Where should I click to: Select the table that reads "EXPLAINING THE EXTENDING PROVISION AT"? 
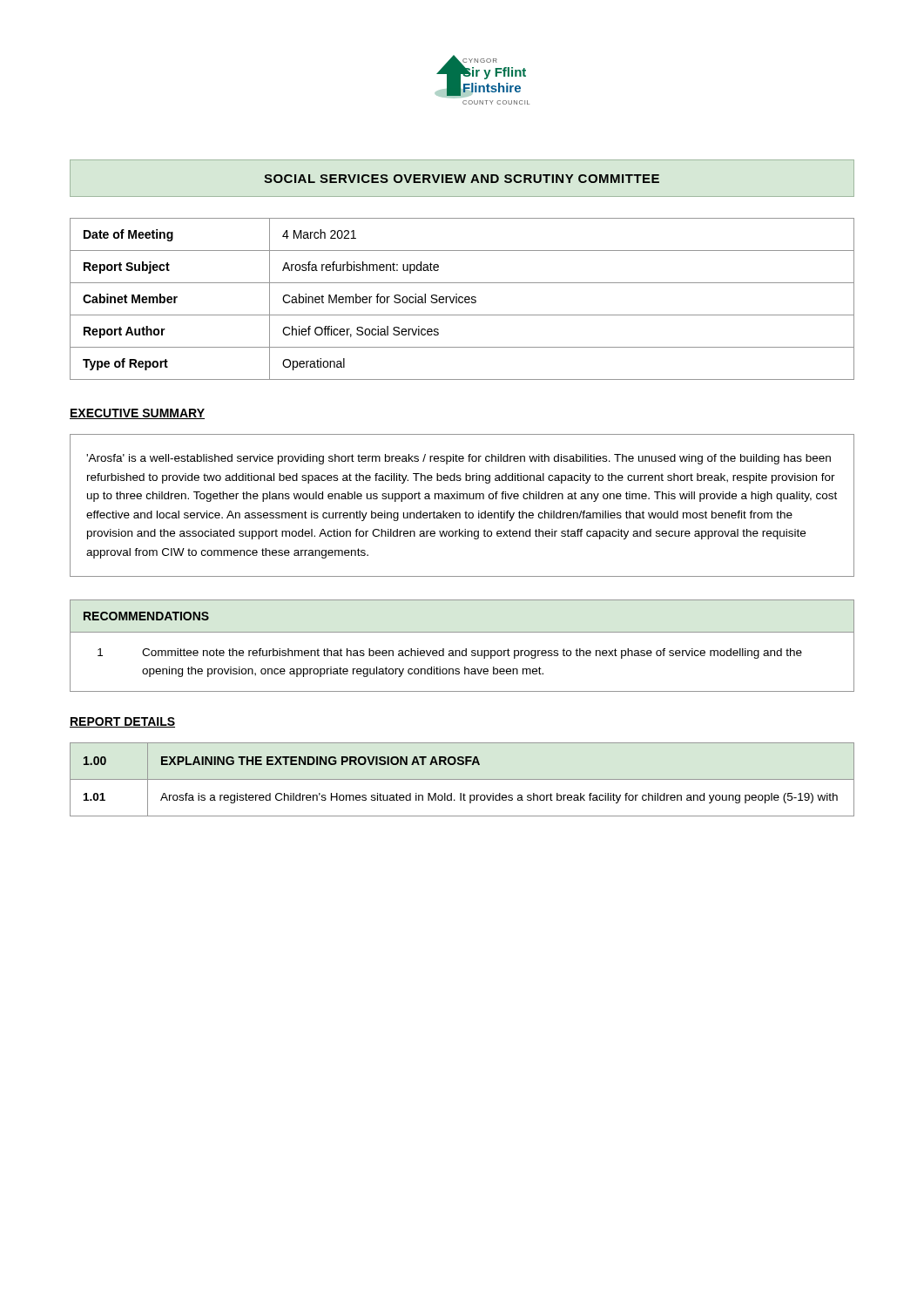point(462,779)
